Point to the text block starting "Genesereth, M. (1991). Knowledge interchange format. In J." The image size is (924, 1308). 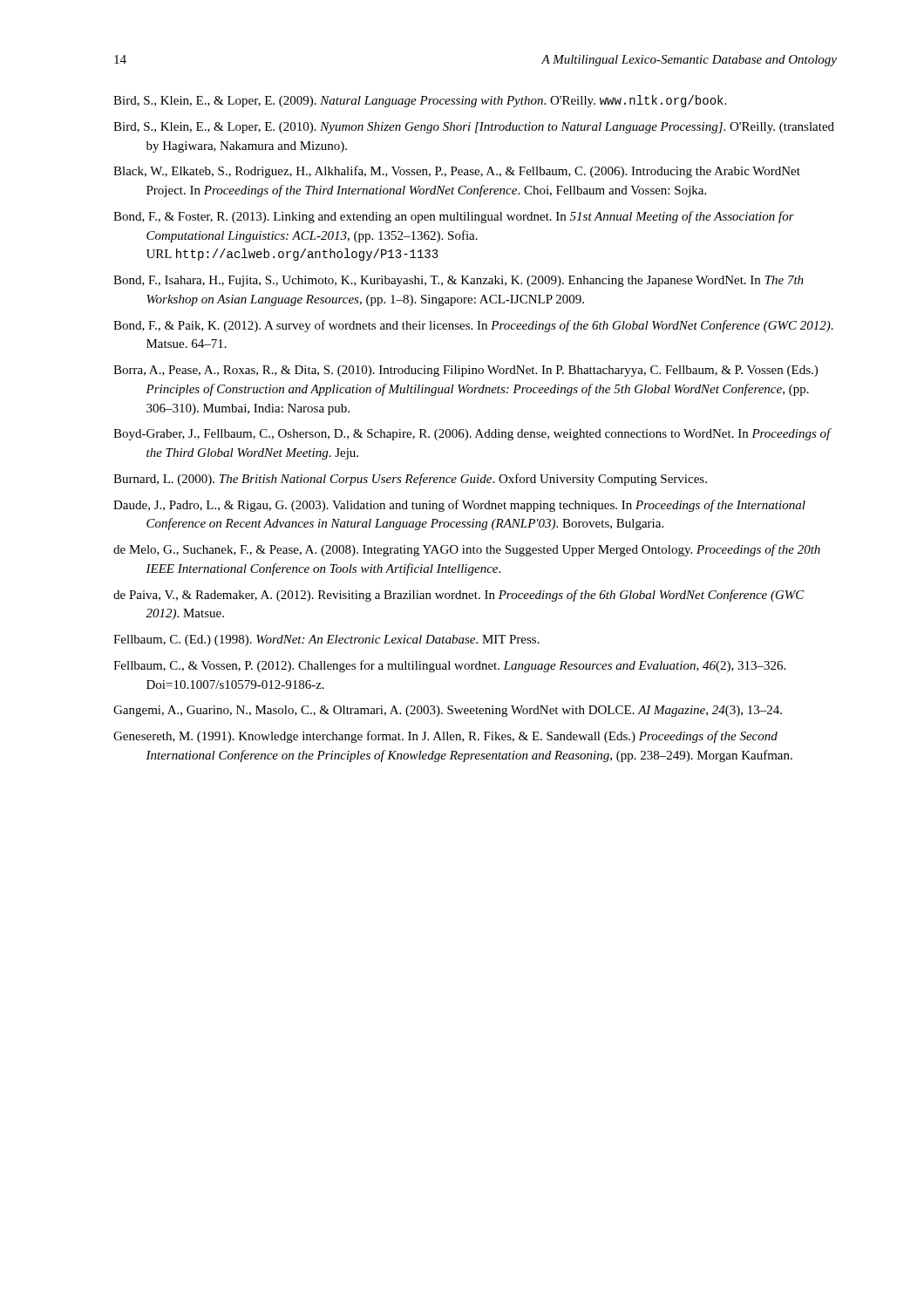coord(453,745)
